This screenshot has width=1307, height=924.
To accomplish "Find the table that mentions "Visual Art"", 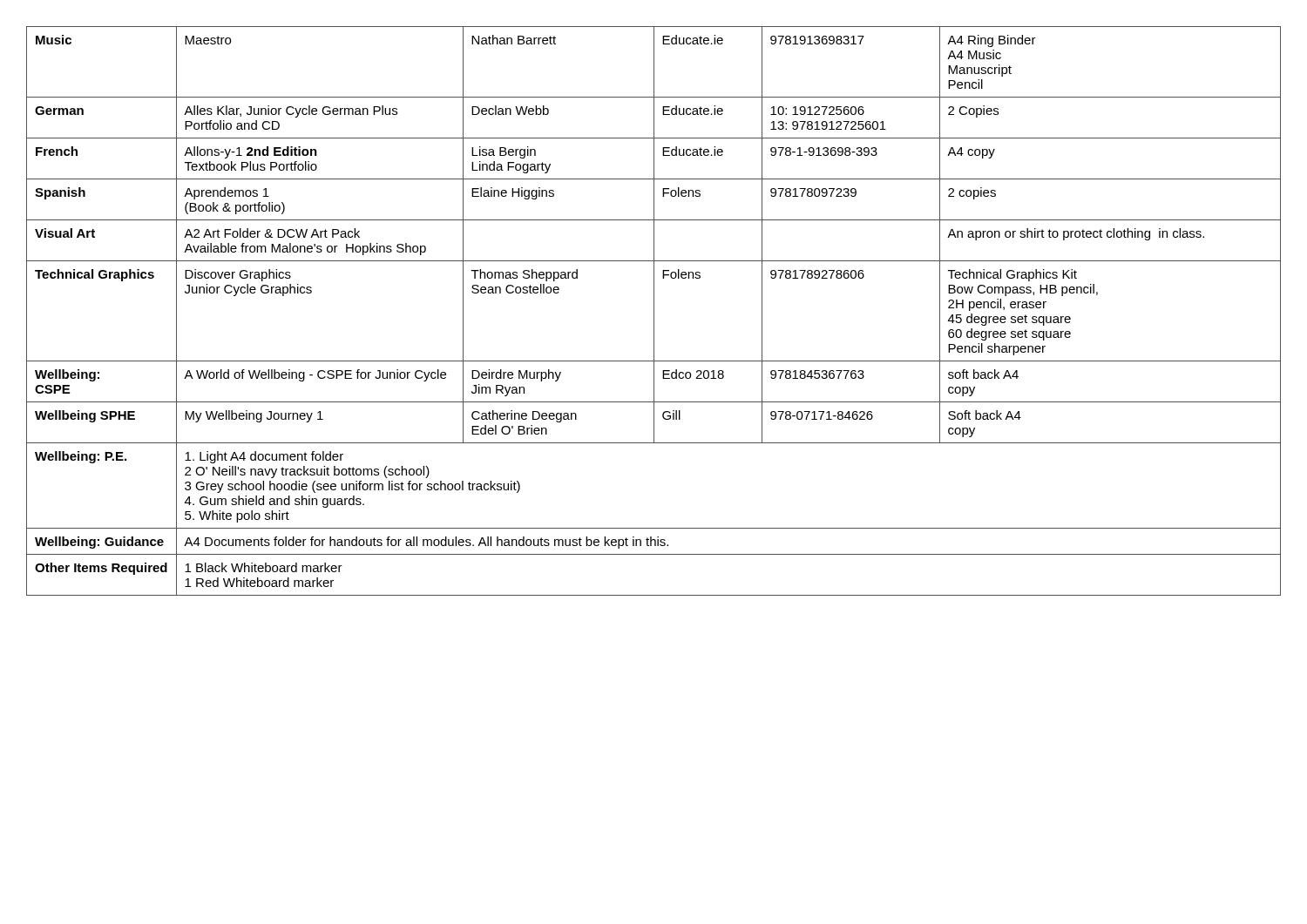I will pyautogui.click(x=654, y=311).
